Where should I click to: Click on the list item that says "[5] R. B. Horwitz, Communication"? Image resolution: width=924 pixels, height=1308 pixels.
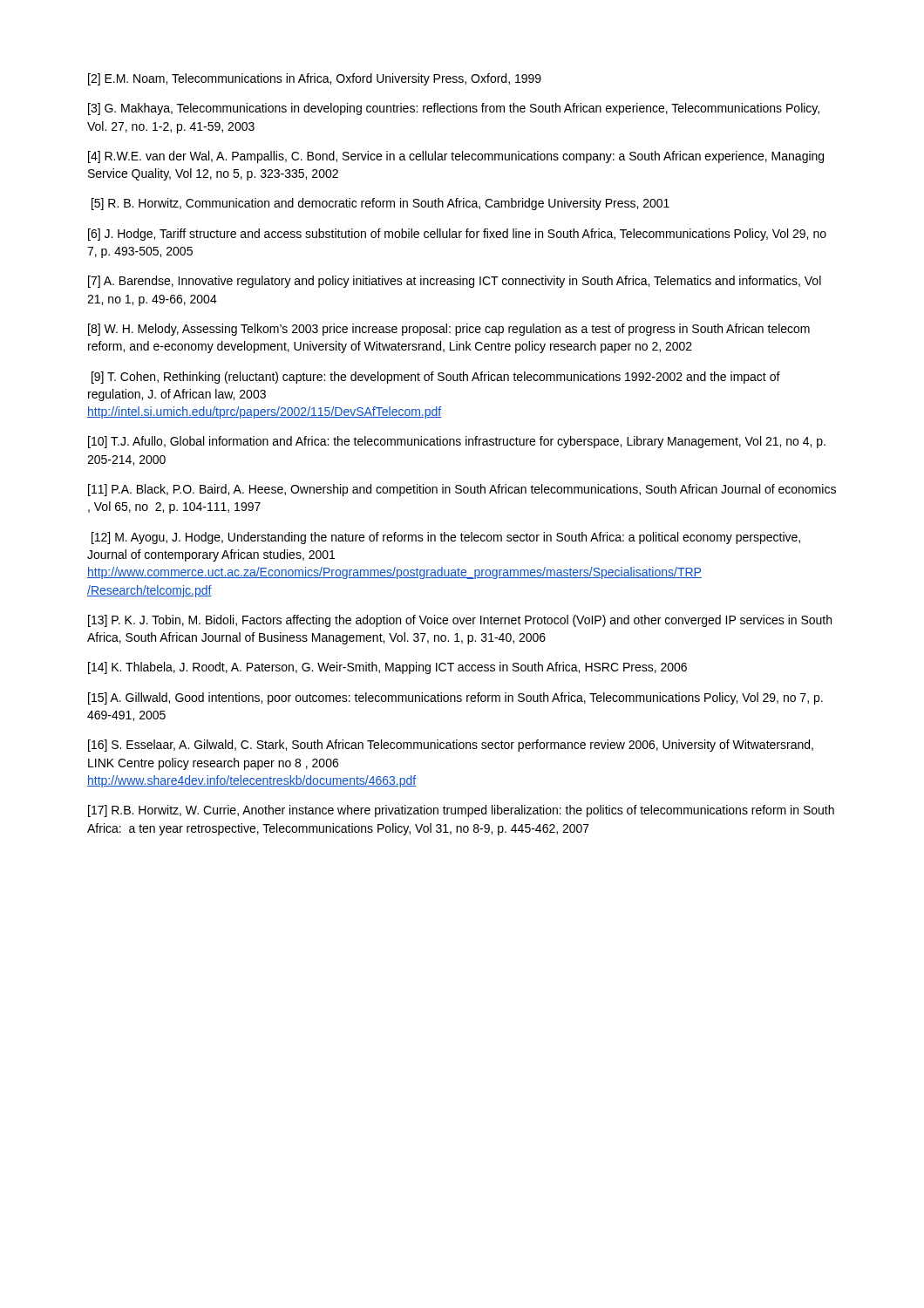pyautogui.click(x=378, y=204)
